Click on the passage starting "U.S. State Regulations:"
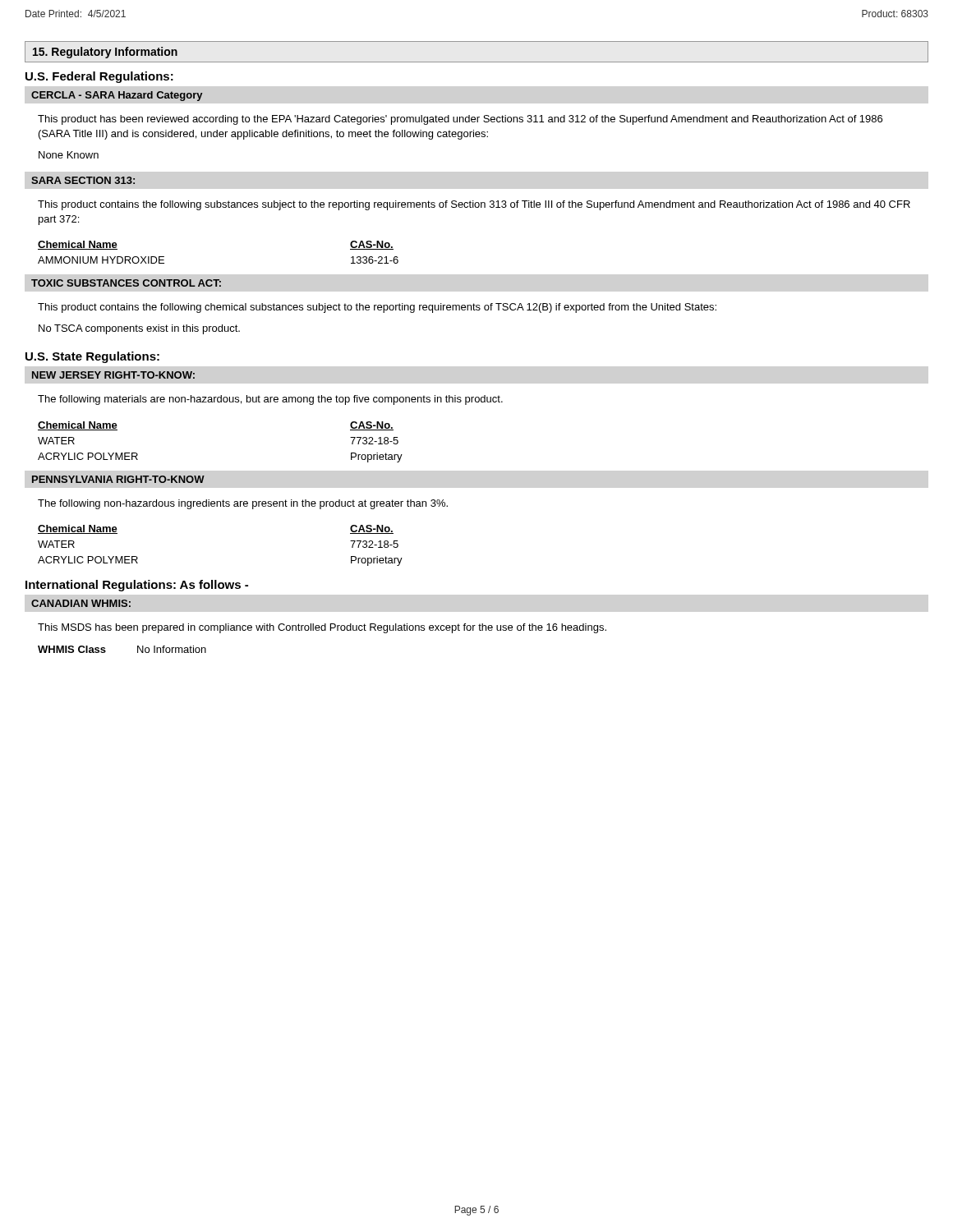This screenshot has width=953, height=1232. point(92,356)
